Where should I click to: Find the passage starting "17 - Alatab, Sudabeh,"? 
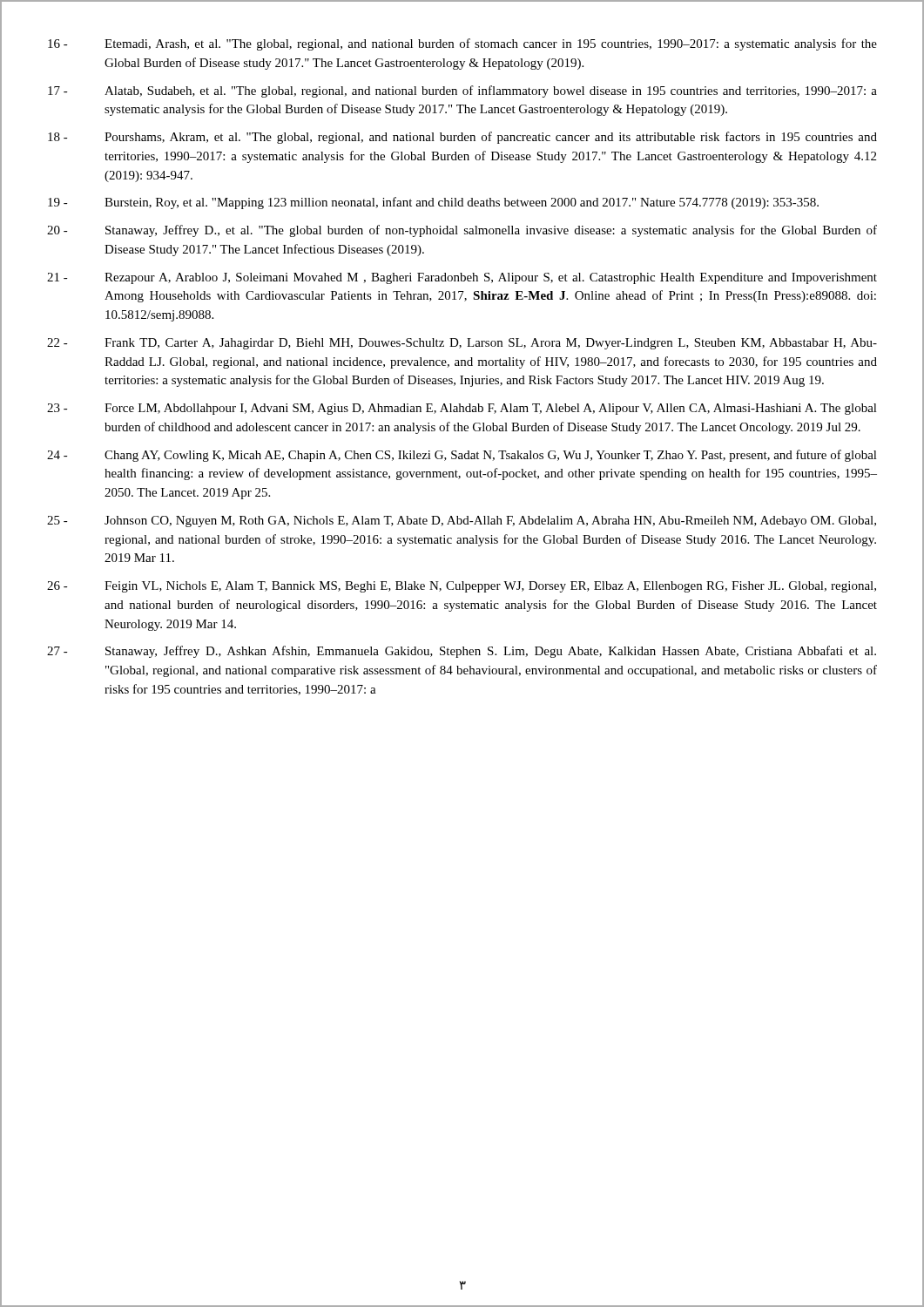(x=462, y=100)
